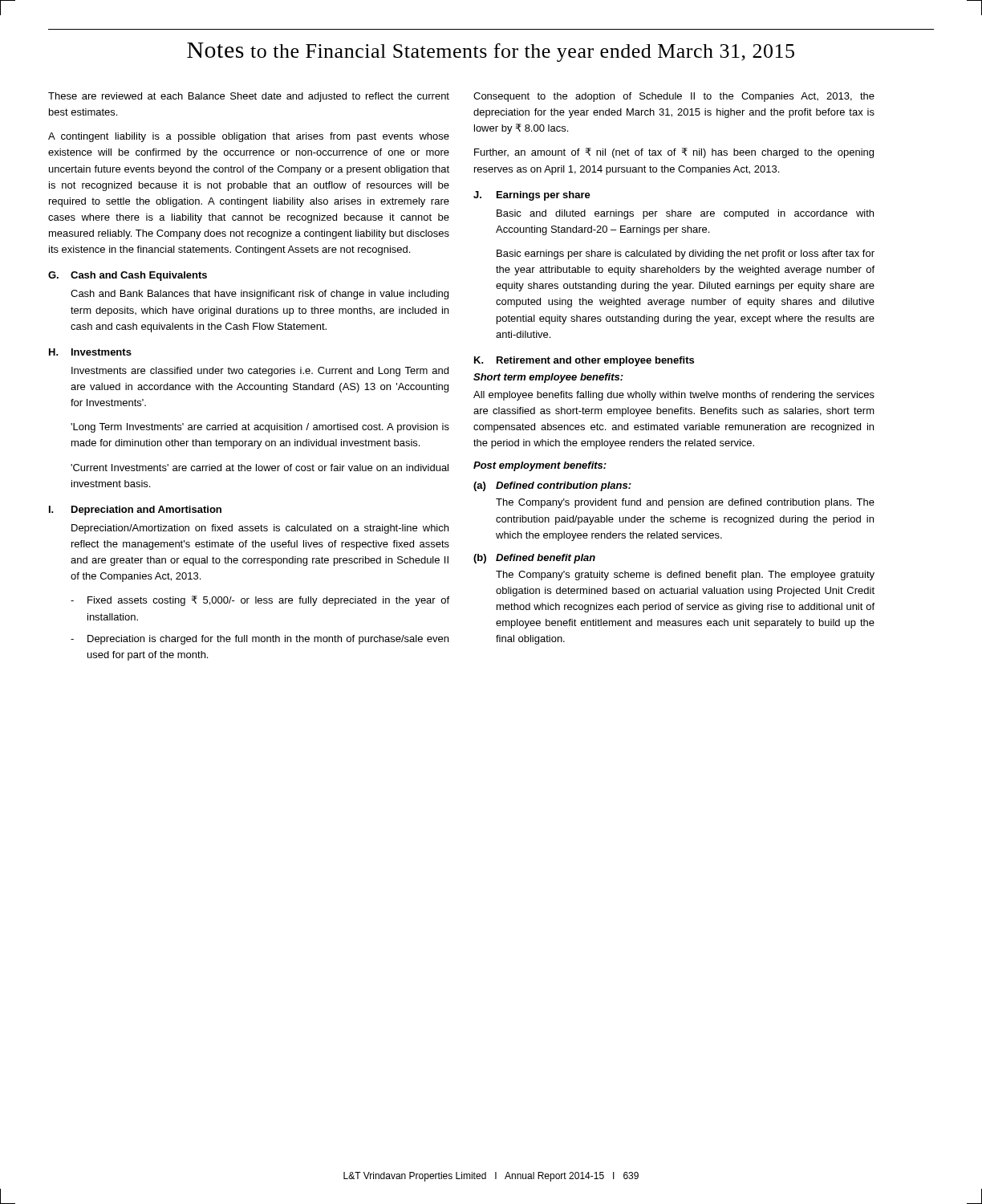Select the text starting "Further, an amount"
This screenshot has height=1204, width=982.
[x=674, y=160]
